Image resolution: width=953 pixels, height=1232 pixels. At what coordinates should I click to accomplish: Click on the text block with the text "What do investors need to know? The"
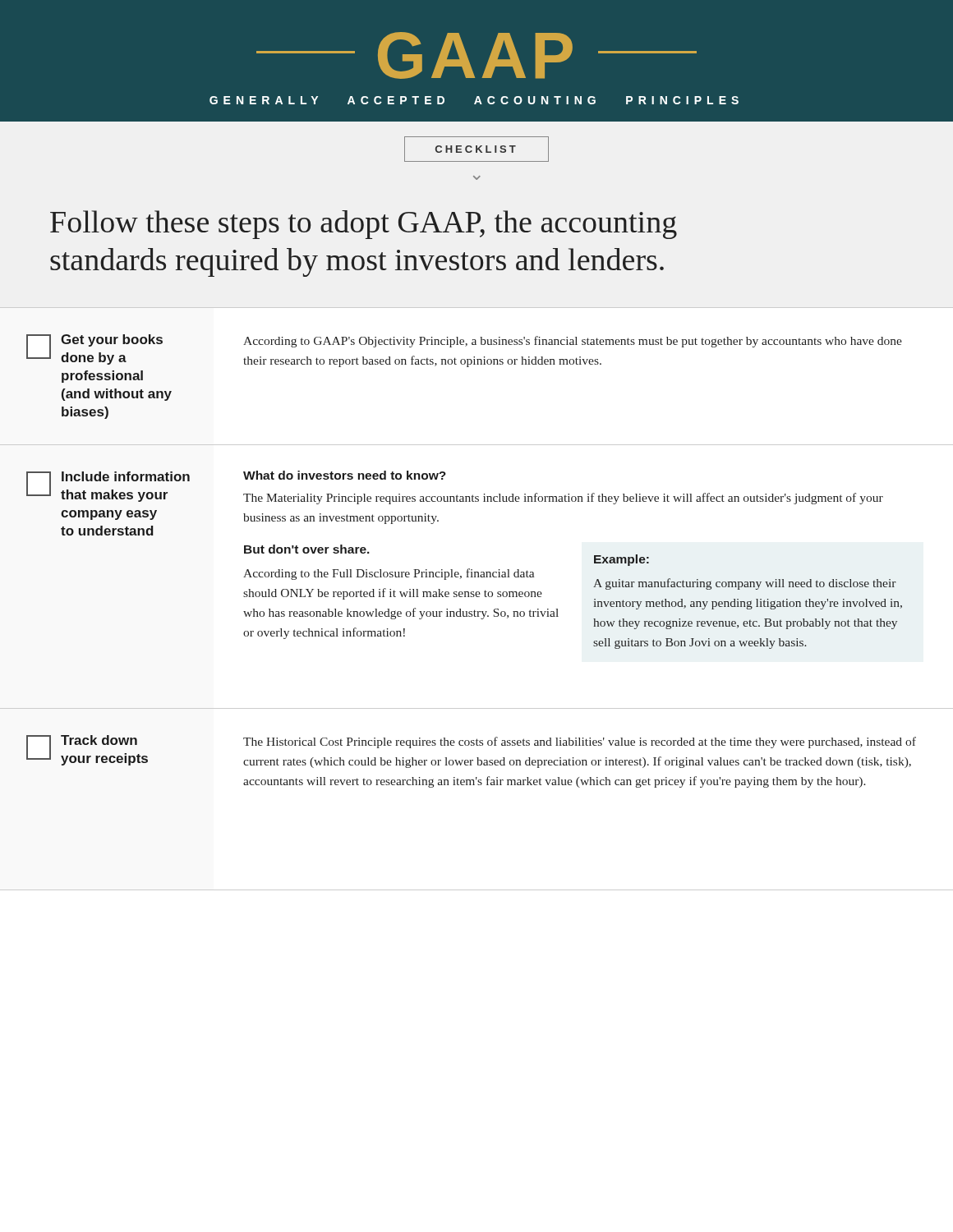click(x=583, y=498)
